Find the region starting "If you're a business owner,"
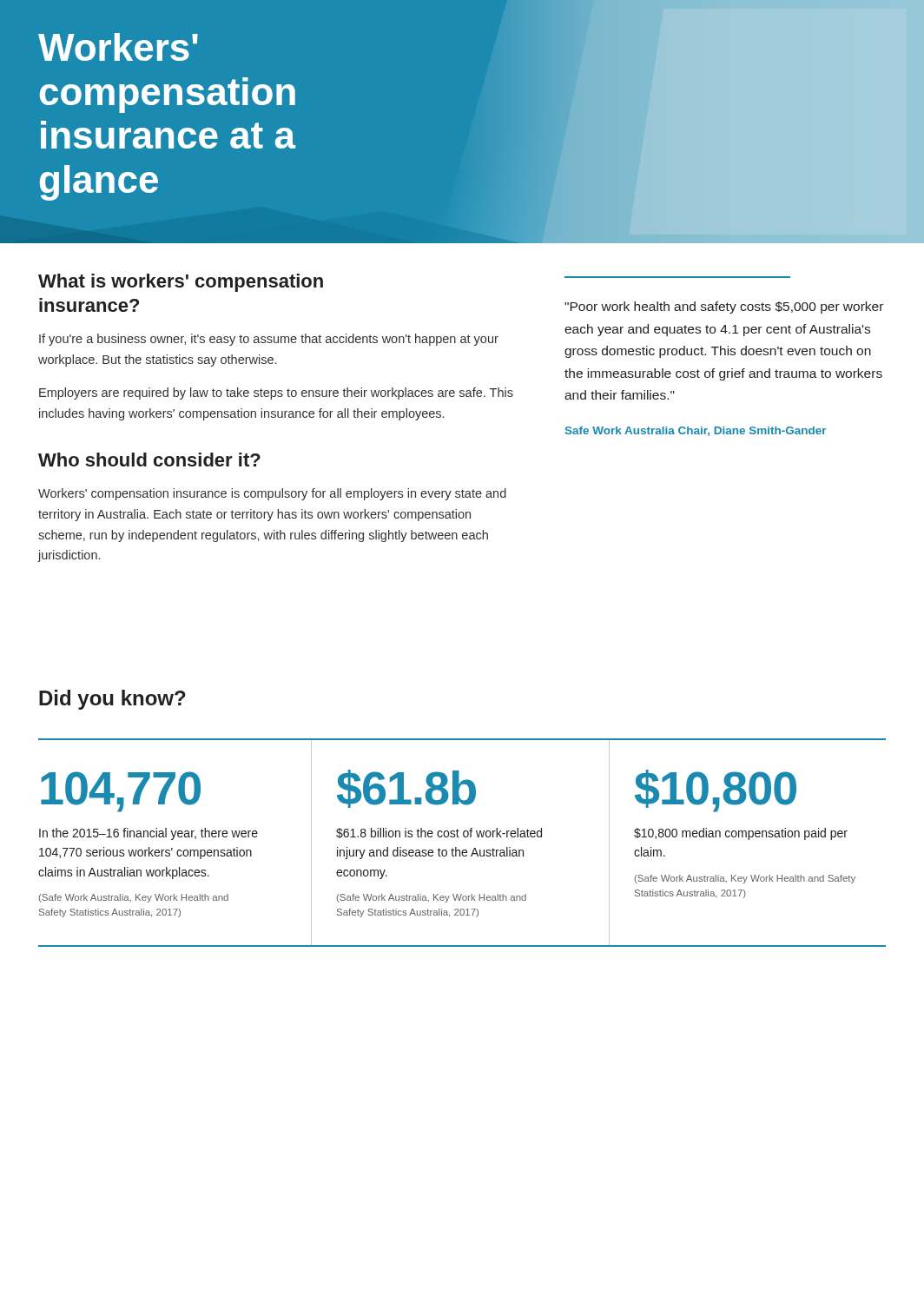The width and height of the screenshot is (924, 1303). (268, 349)
